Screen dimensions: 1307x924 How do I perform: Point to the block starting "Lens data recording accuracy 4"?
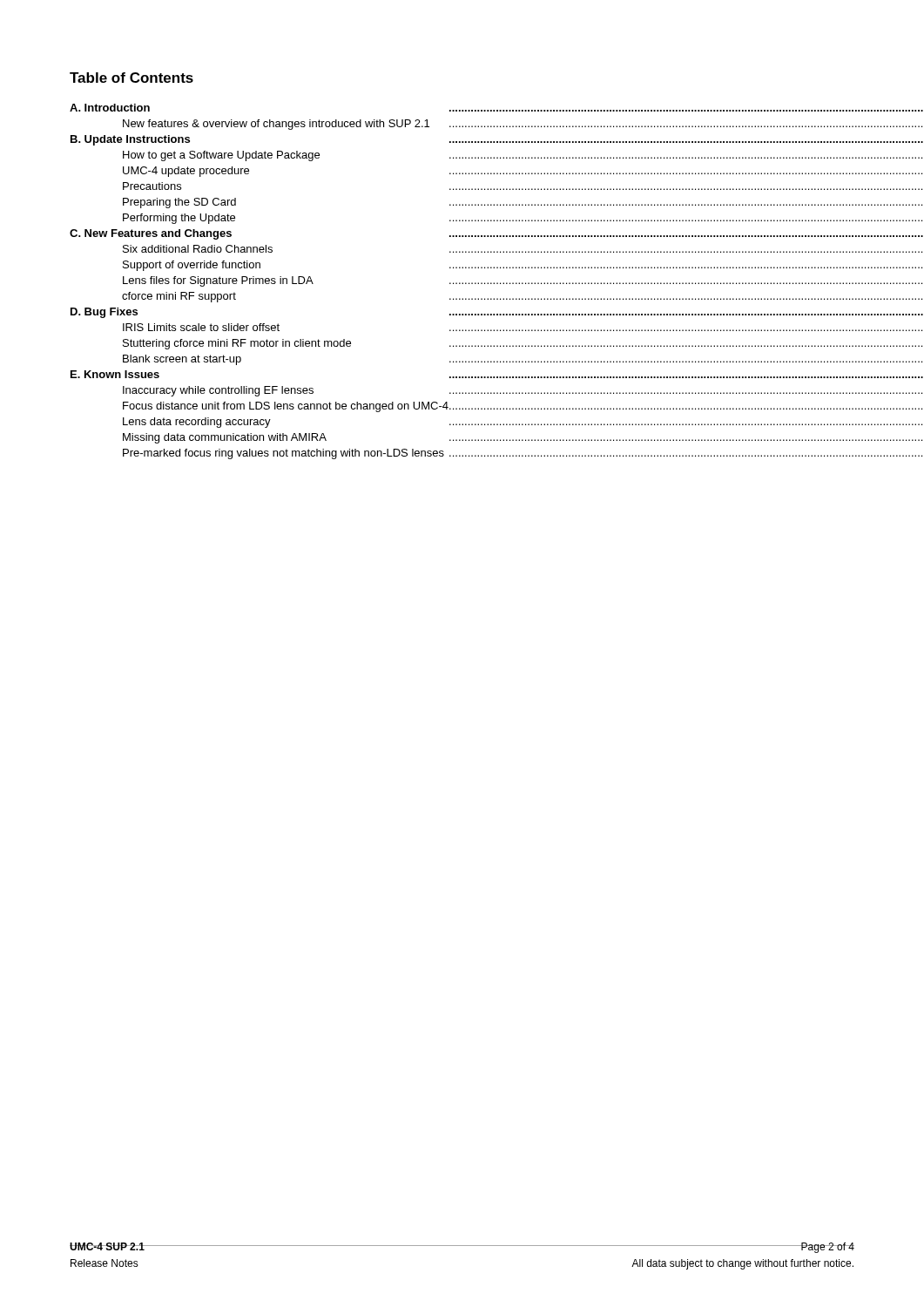click(x=497, y=421)
